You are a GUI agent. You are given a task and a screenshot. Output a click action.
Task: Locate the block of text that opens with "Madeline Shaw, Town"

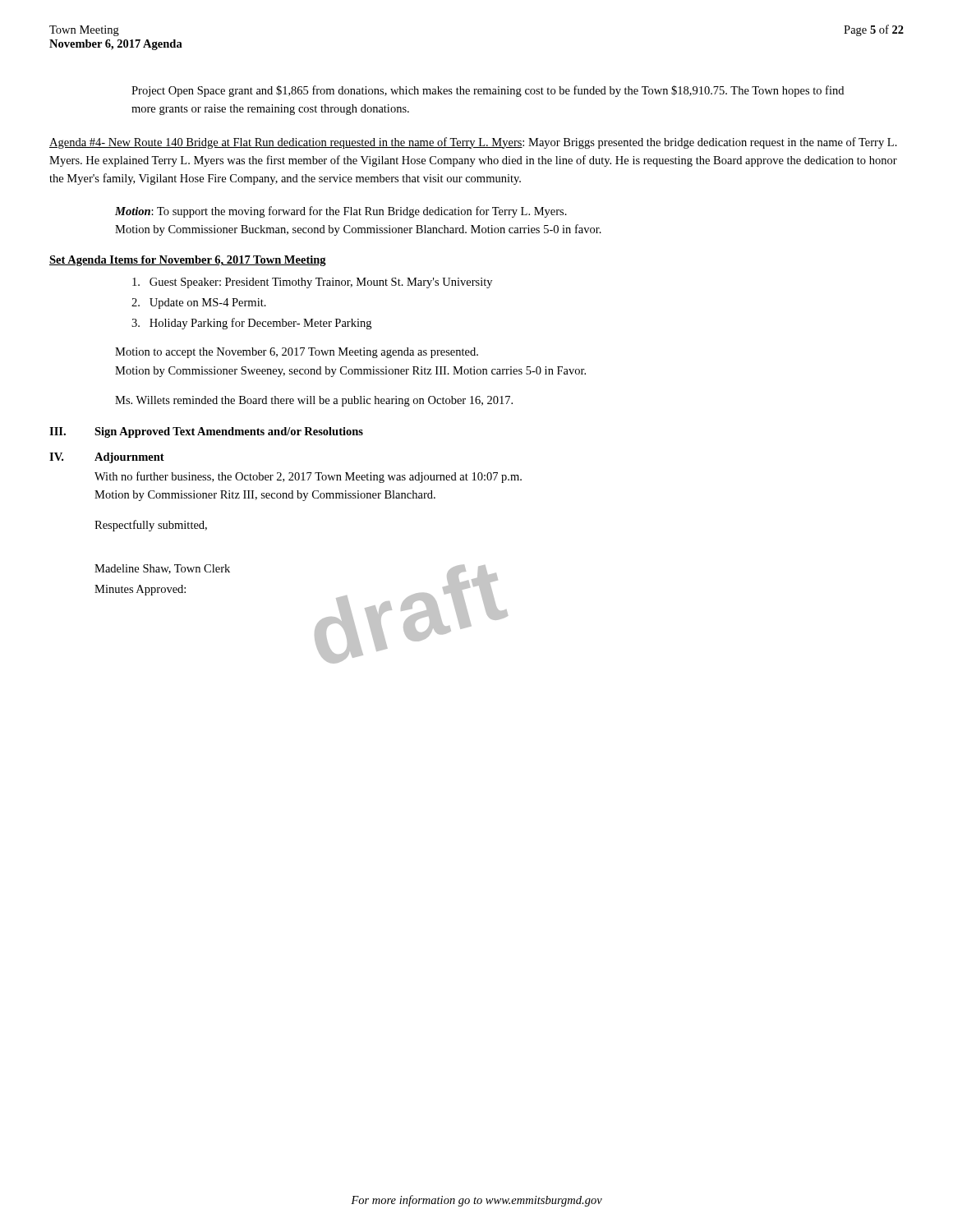tap(162, 579)
